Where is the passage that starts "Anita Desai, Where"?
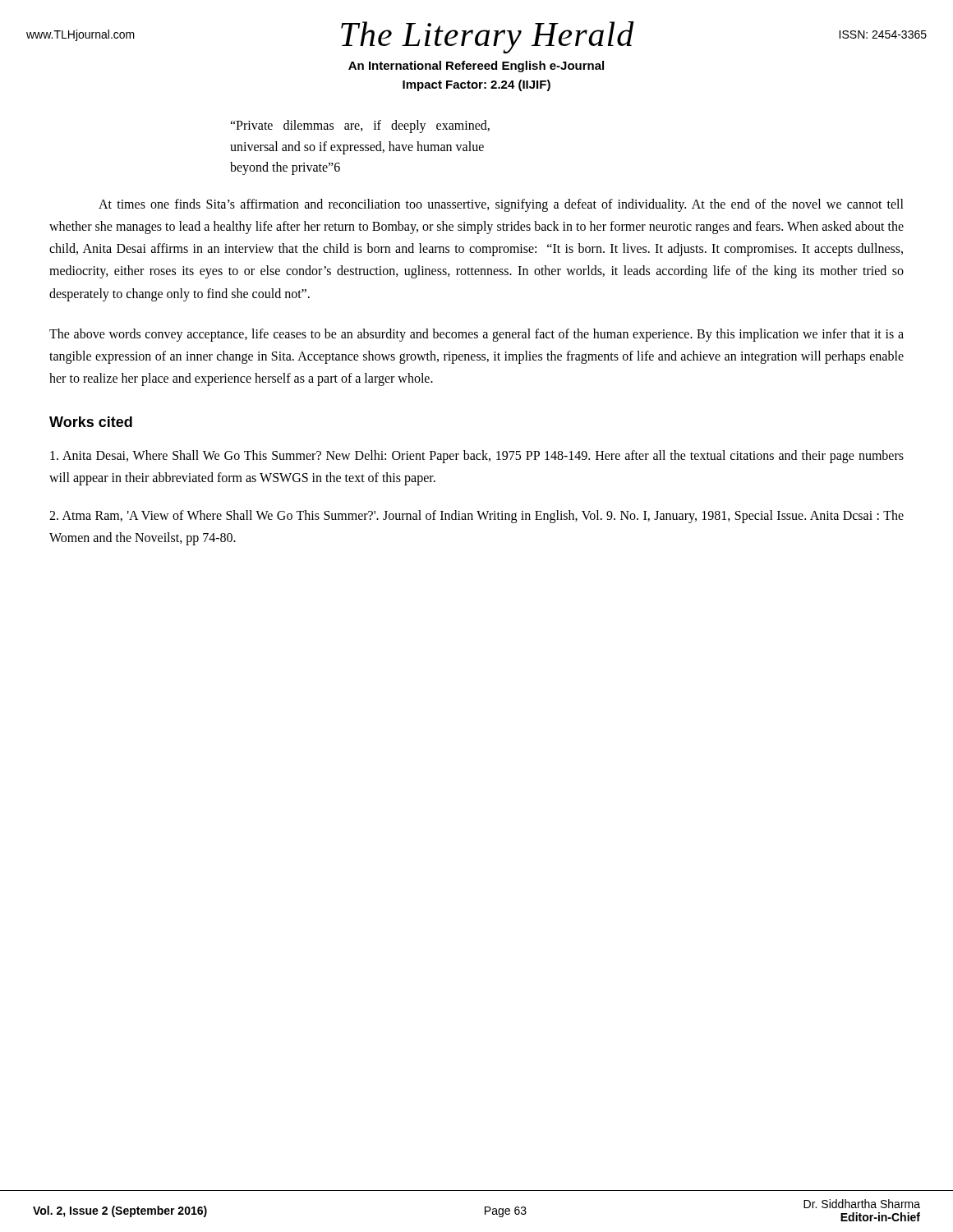Viewport: 953px width, 1232px height. (476, 467)
